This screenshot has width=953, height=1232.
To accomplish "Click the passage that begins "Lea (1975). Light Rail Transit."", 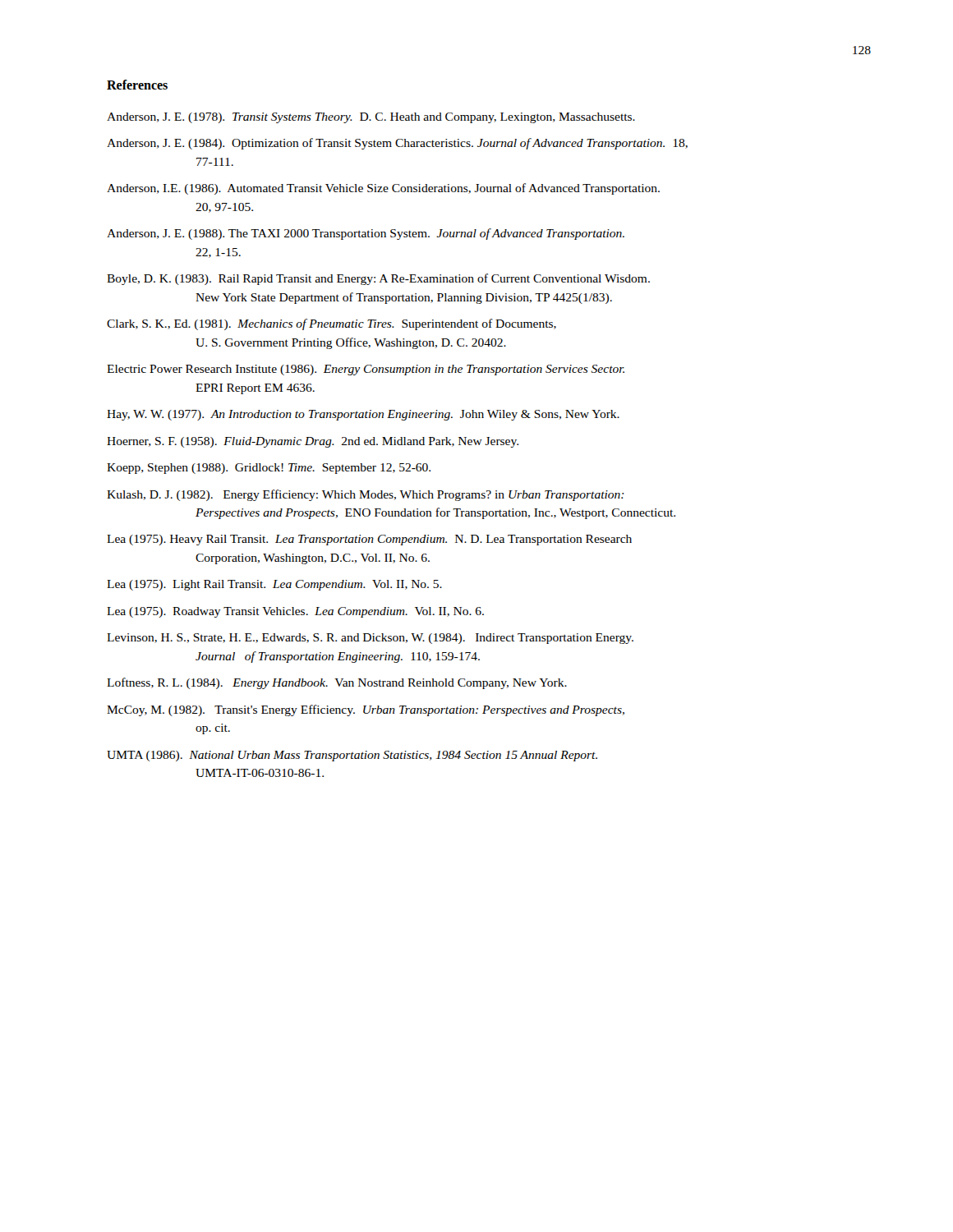I will coord(275,584).
